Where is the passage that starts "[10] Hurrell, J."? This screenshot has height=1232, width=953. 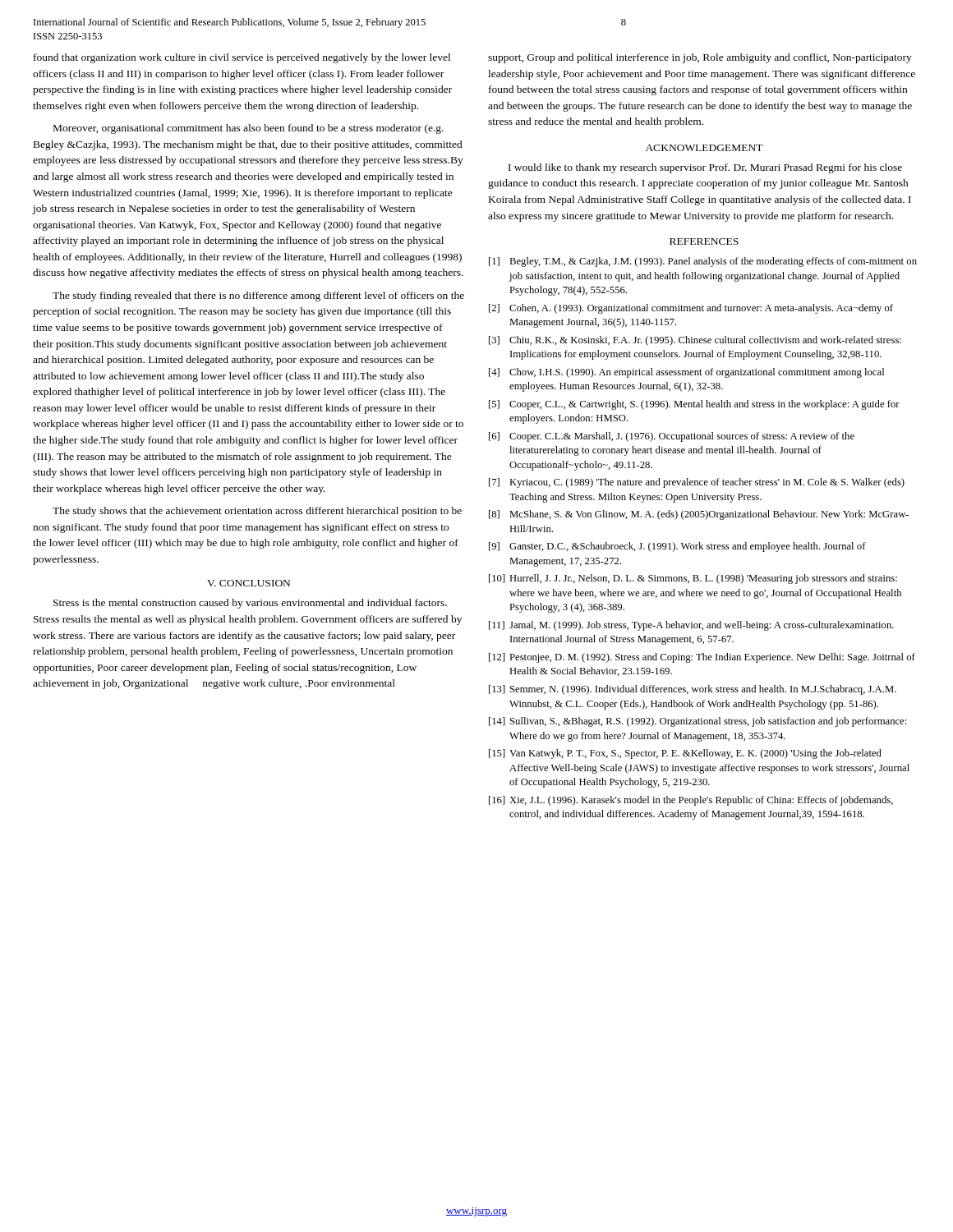pos(704,594)
